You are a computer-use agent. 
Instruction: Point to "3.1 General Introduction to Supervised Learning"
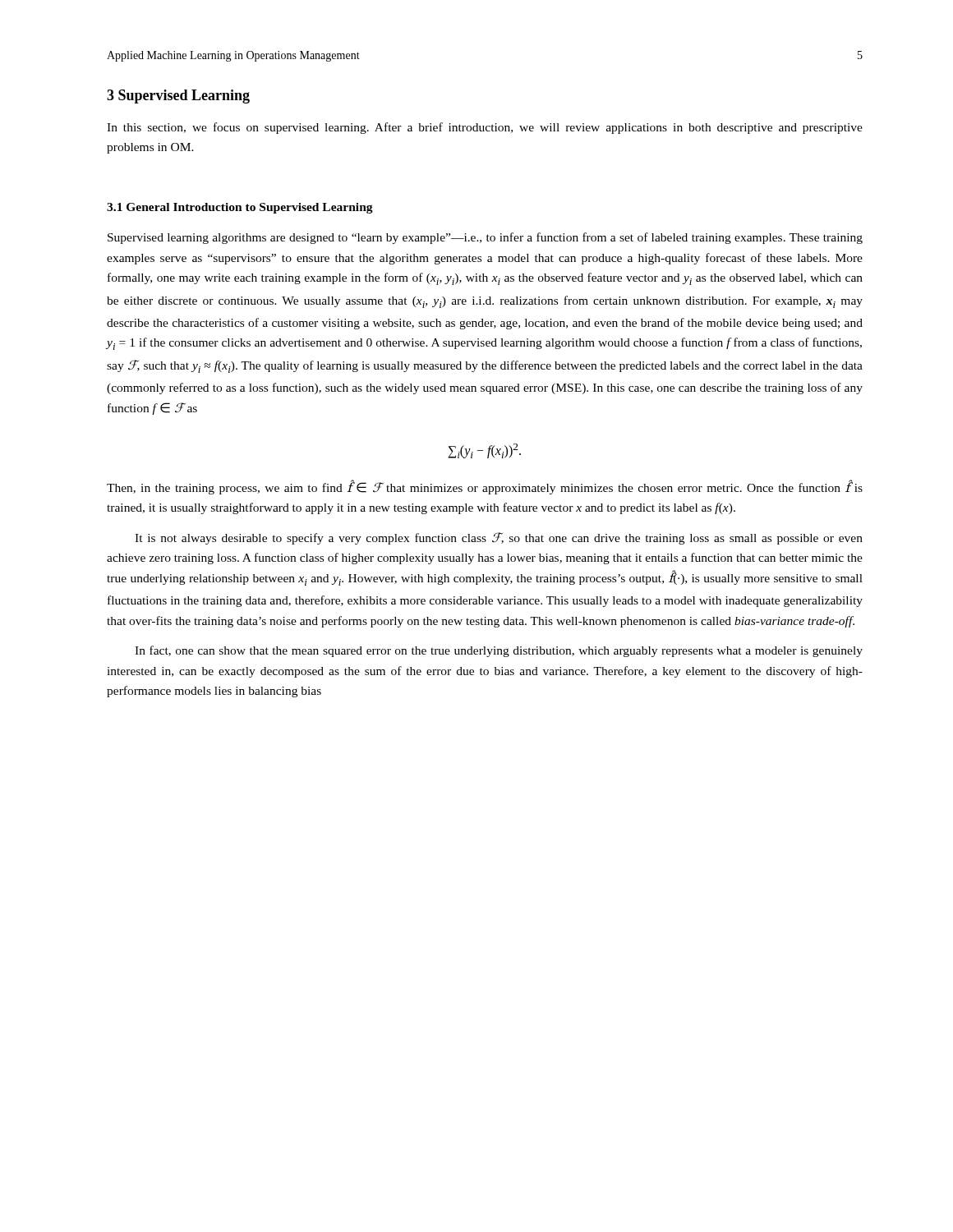click(240, 207)
